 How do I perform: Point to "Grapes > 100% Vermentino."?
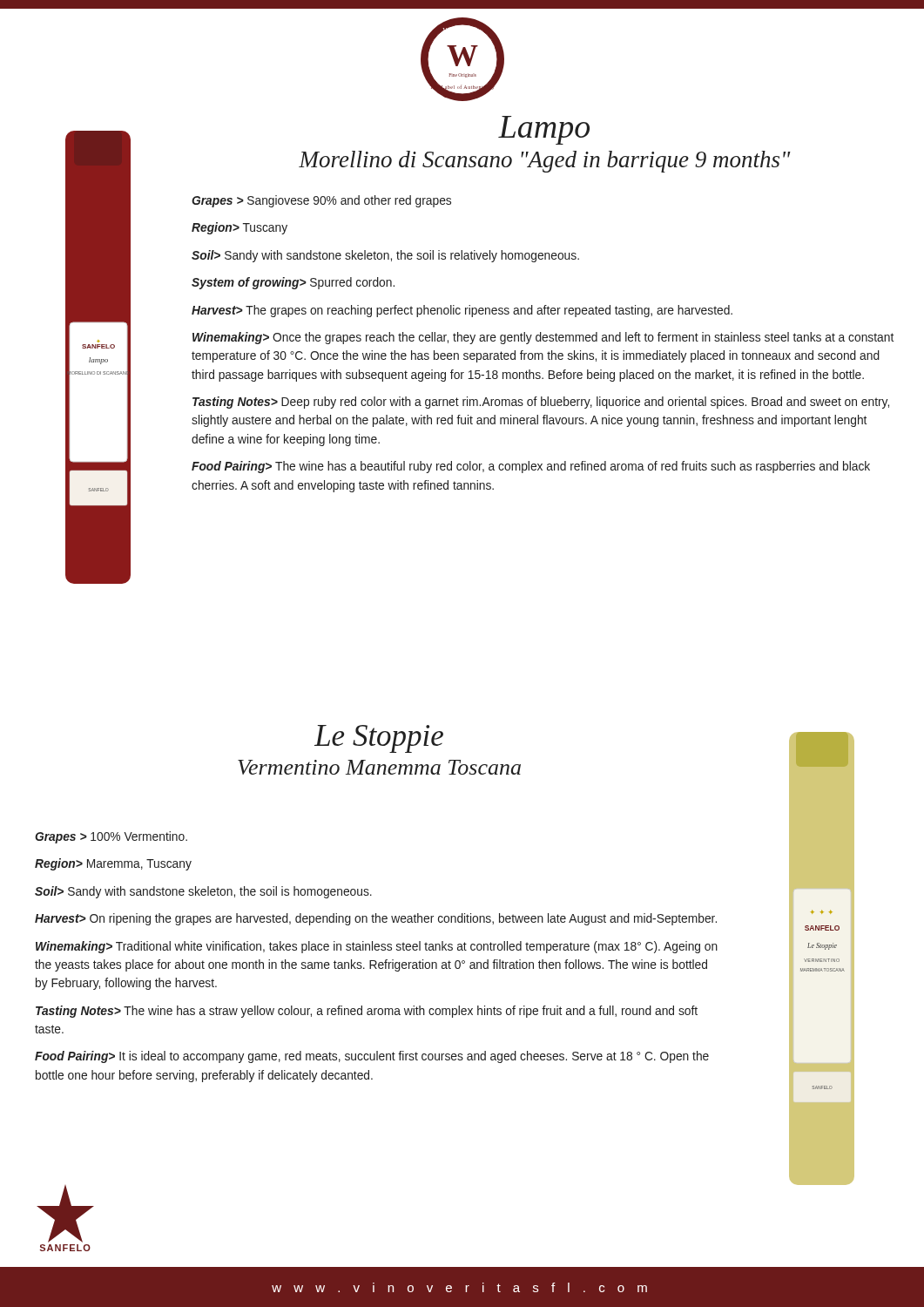click(x=111, y=837)
